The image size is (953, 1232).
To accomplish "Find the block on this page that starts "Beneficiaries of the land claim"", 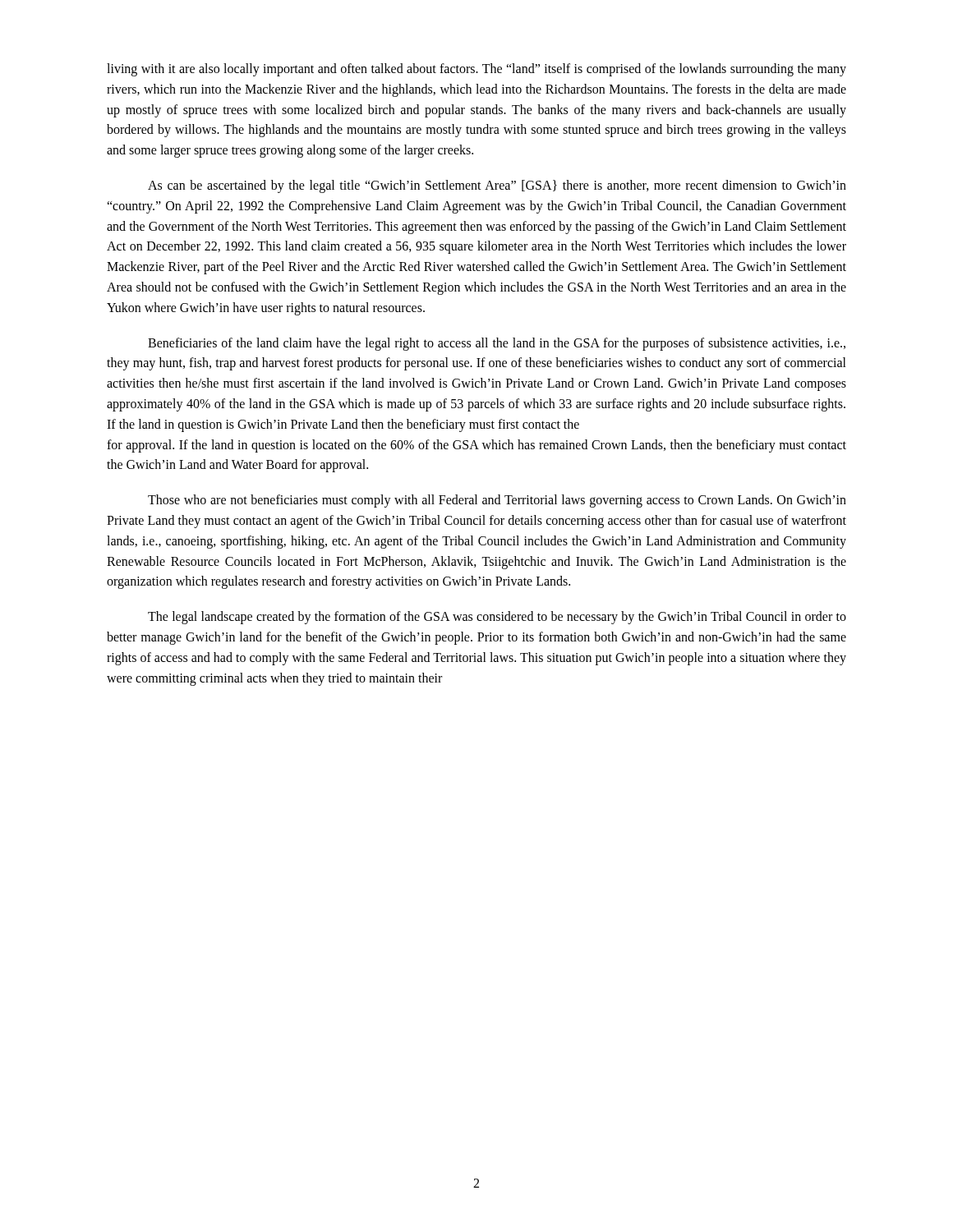I will coord(476,404).
